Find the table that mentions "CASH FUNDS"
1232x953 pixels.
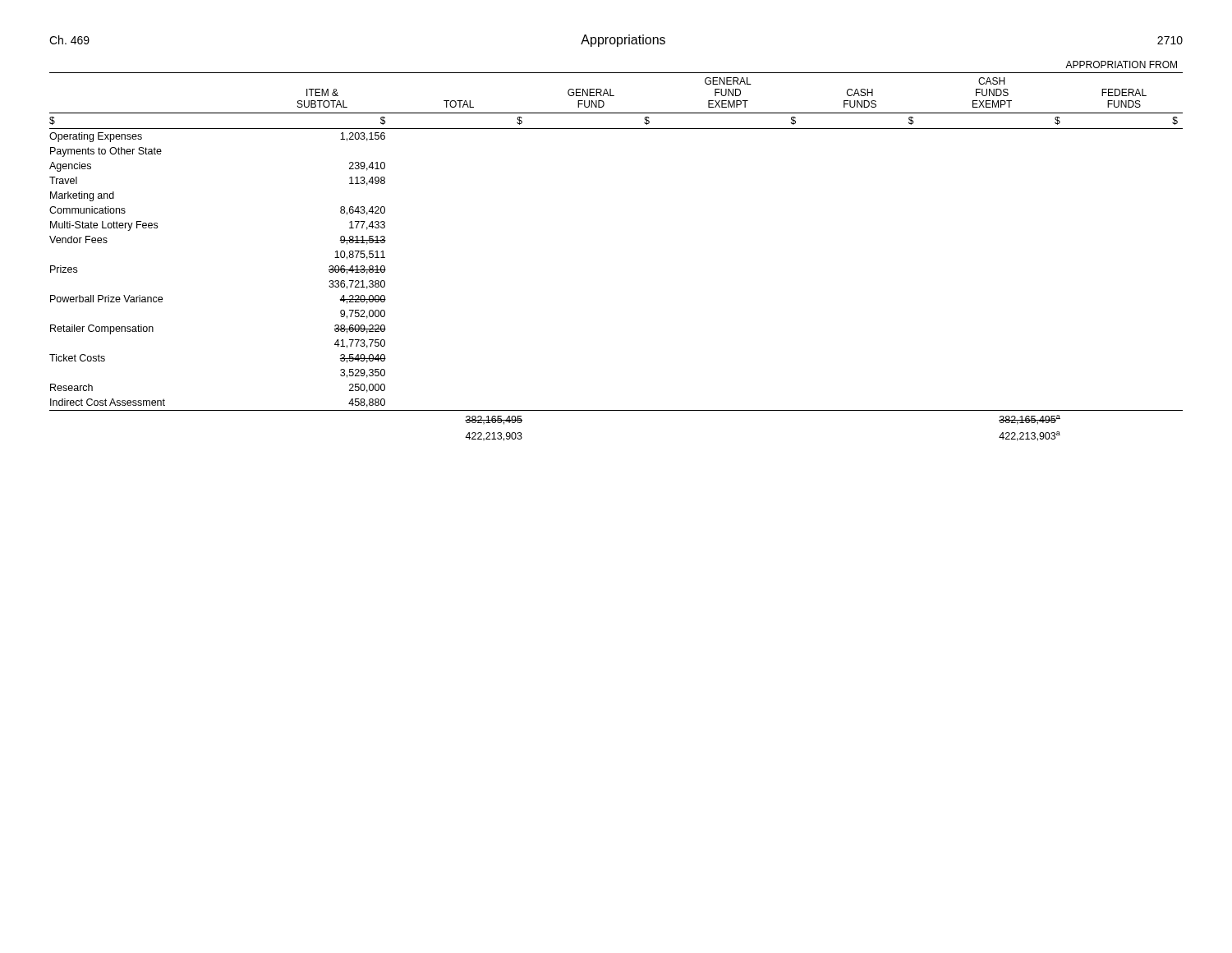tap(616, 251)
